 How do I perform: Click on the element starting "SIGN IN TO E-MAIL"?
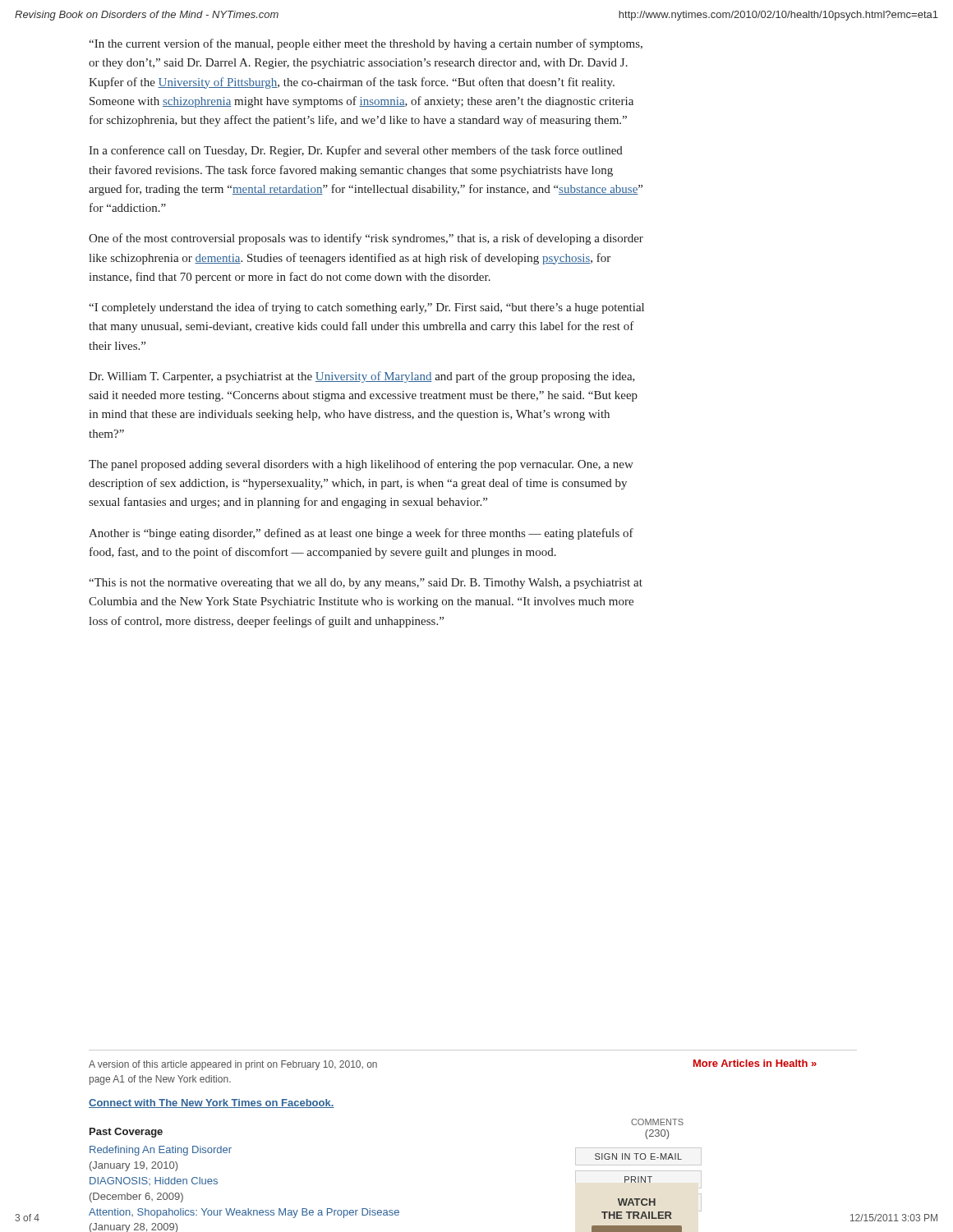(x=638, y=1156)
